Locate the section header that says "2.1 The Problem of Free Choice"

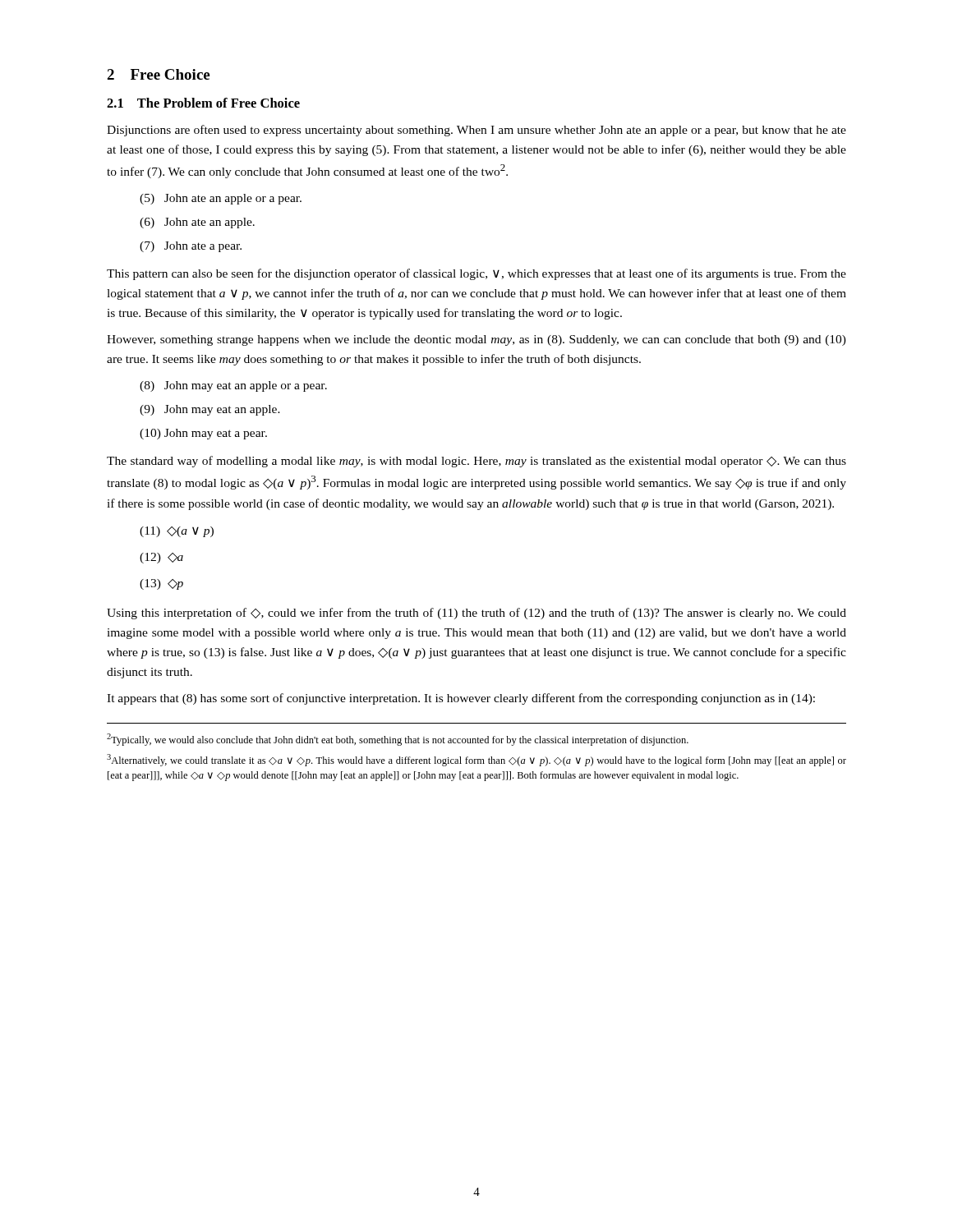(203, 103)
